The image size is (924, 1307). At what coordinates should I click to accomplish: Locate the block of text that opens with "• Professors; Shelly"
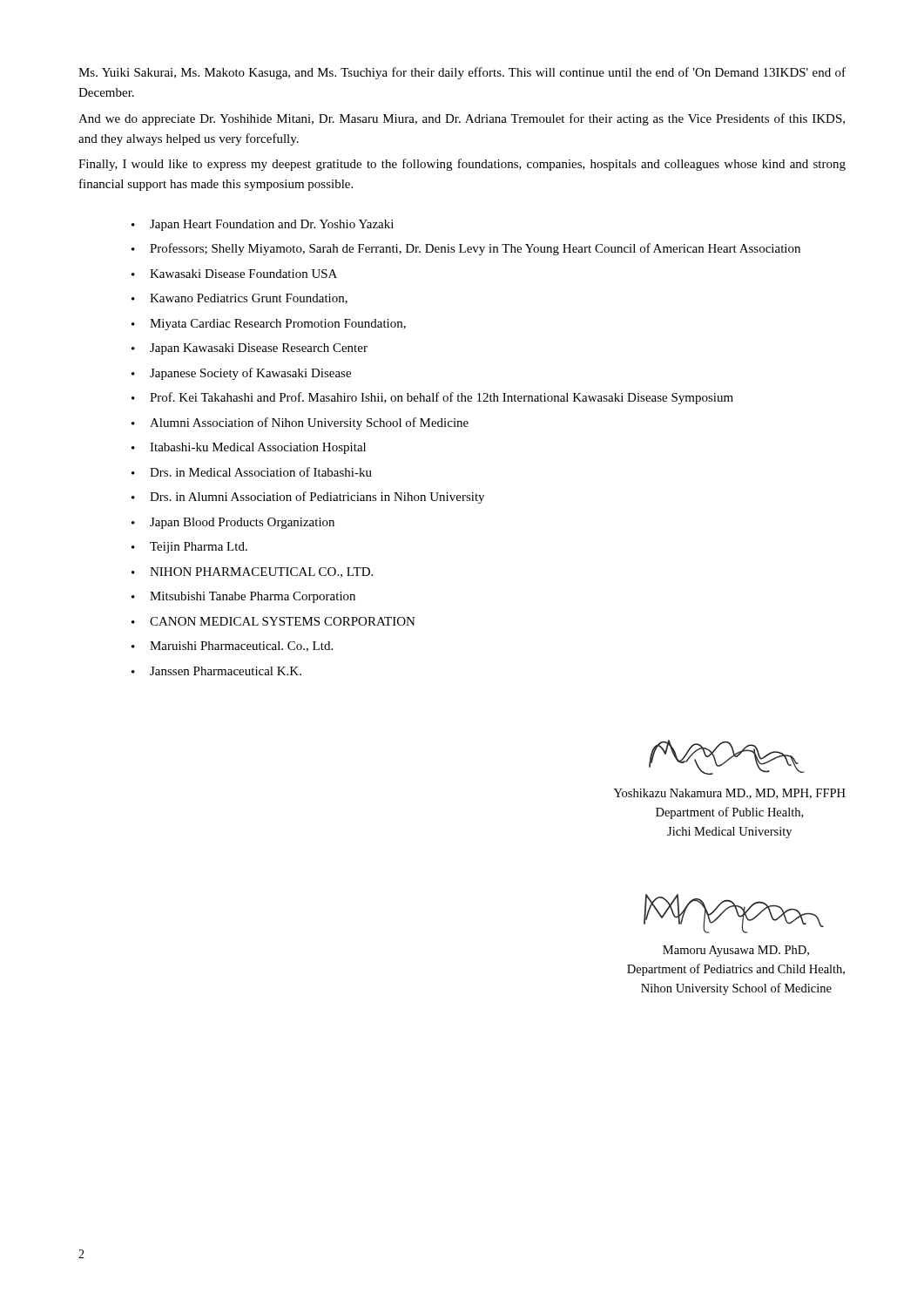(488, 249)
